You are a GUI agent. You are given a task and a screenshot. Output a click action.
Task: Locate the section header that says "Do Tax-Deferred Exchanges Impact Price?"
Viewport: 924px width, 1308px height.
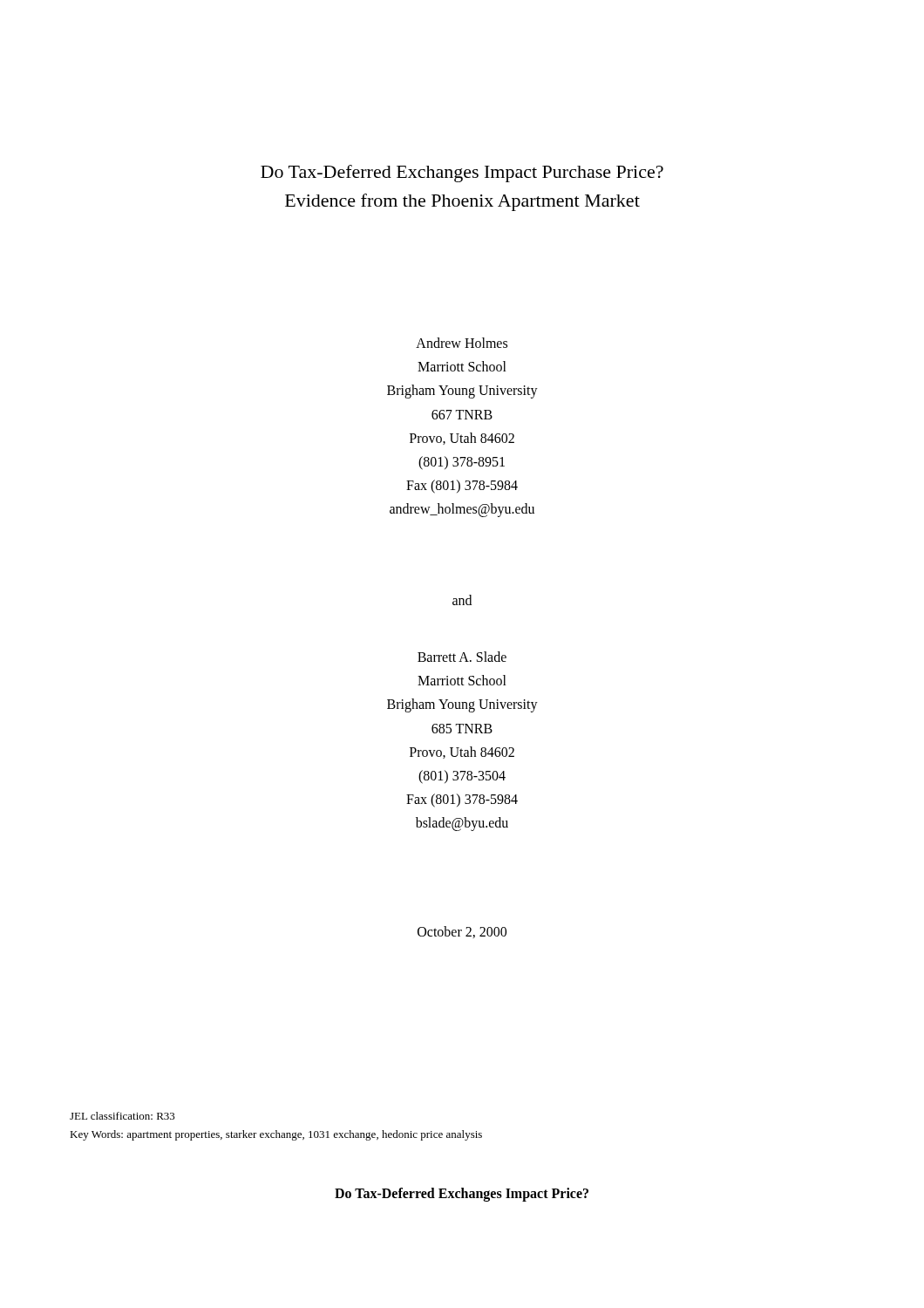click(x=462, y=1193)
